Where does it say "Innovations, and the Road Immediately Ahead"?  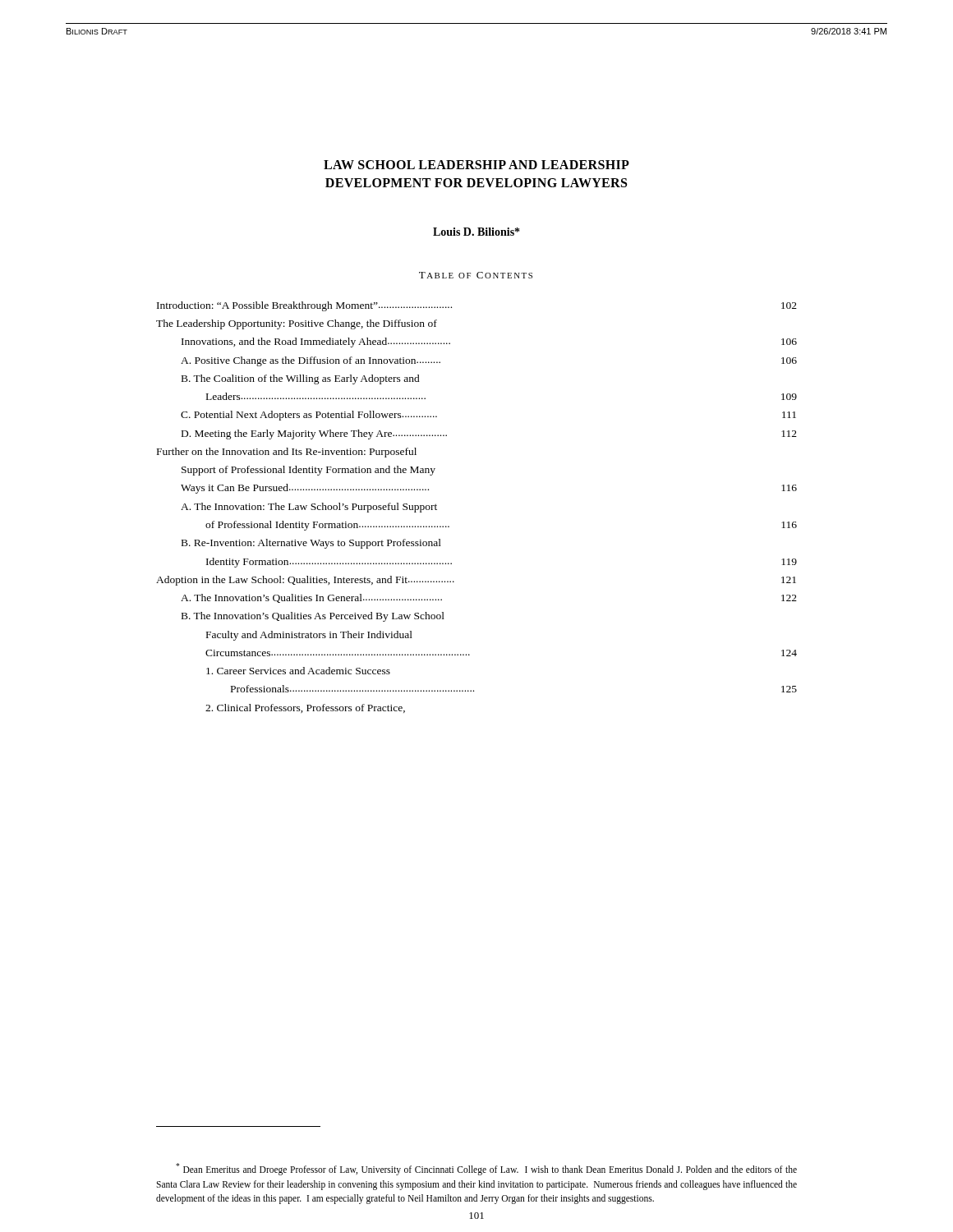[311, 342]
